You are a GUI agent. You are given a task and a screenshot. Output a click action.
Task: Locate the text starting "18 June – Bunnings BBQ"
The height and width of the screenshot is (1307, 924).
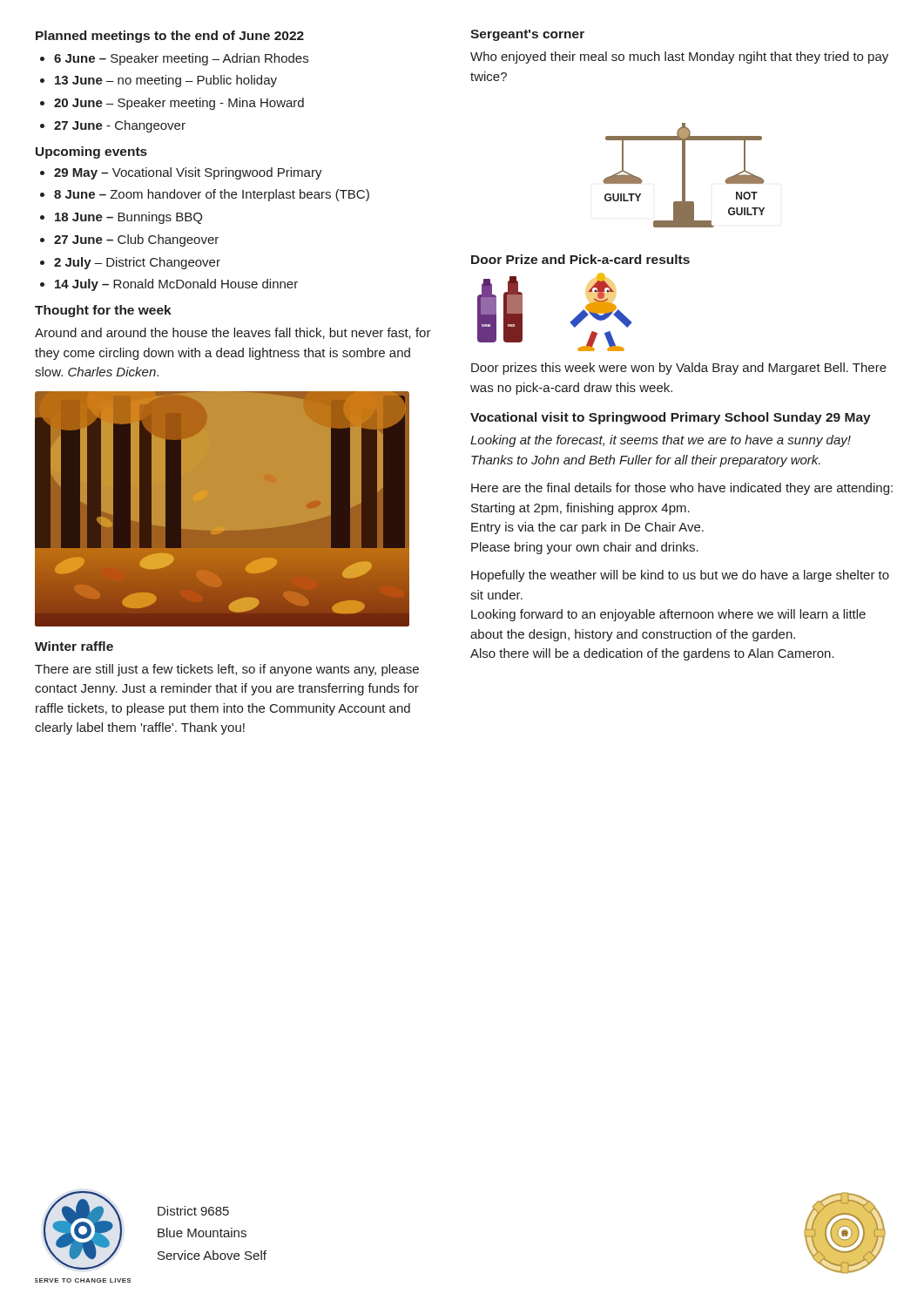[x=128, y=217]
